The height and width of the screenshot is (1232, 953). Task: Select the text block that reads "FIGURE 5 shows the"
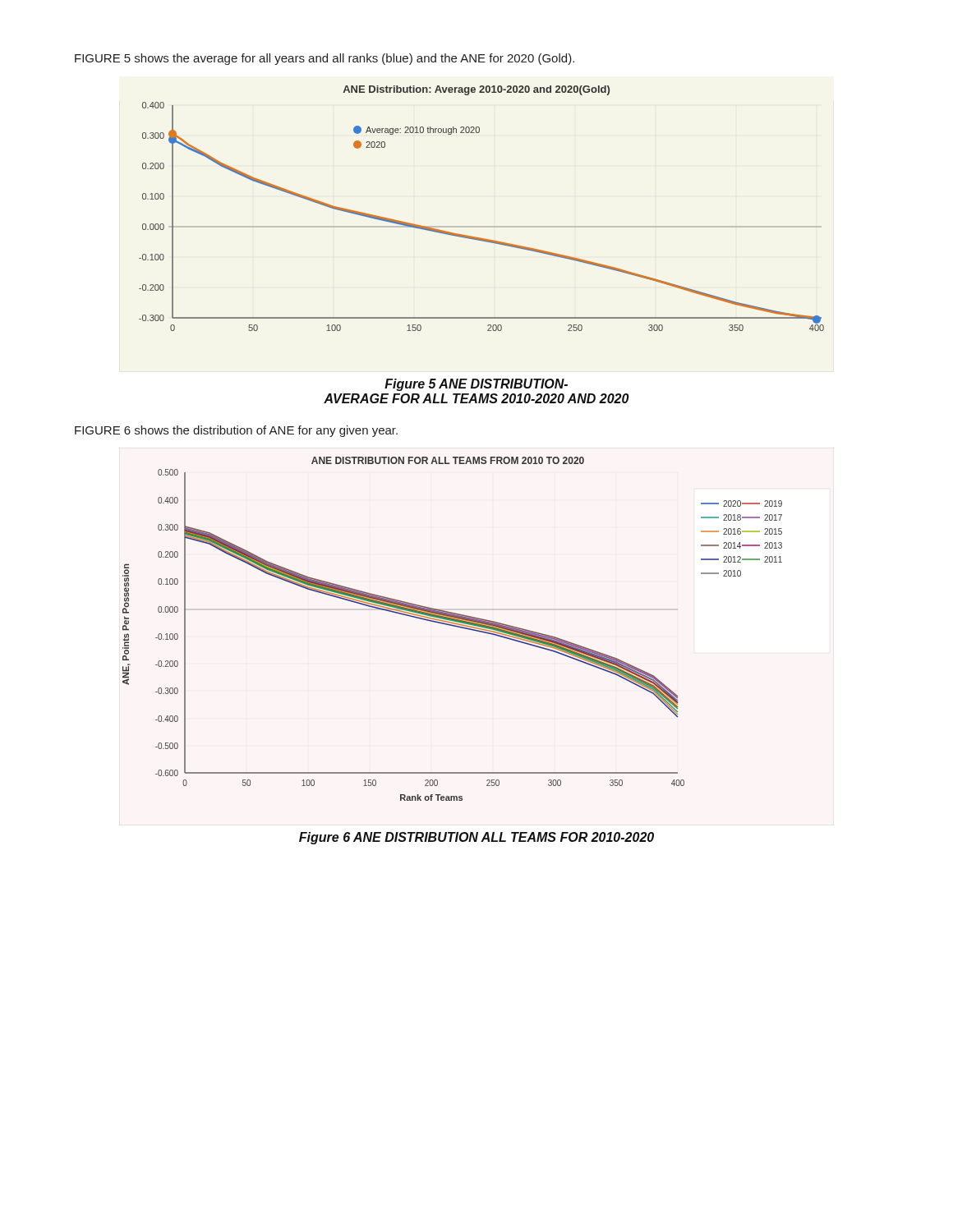point(325,58)
